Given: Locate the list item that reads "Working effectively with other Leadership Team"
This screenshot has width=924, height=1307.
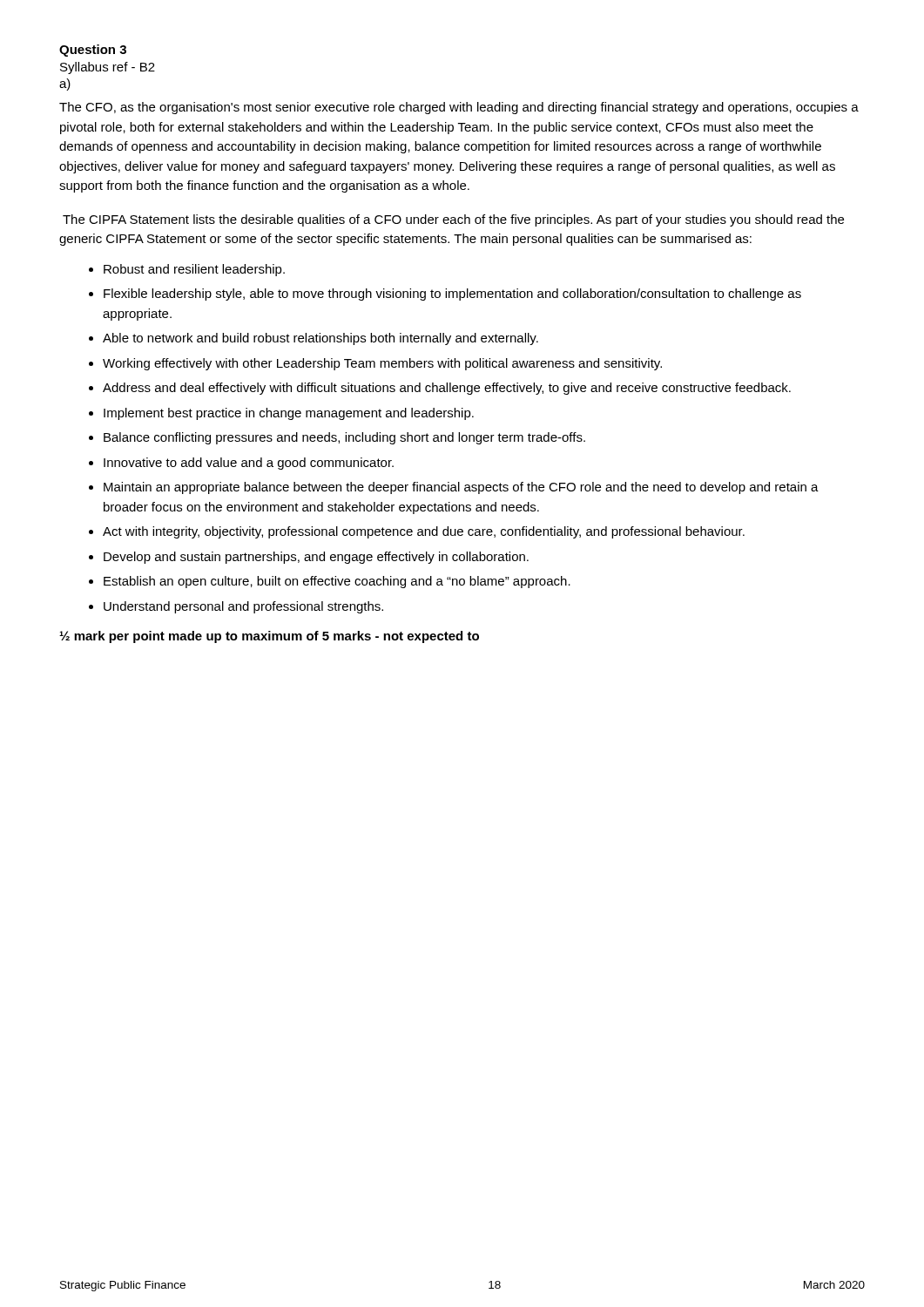Looking at the screenshot, I should tap(462, 363).
